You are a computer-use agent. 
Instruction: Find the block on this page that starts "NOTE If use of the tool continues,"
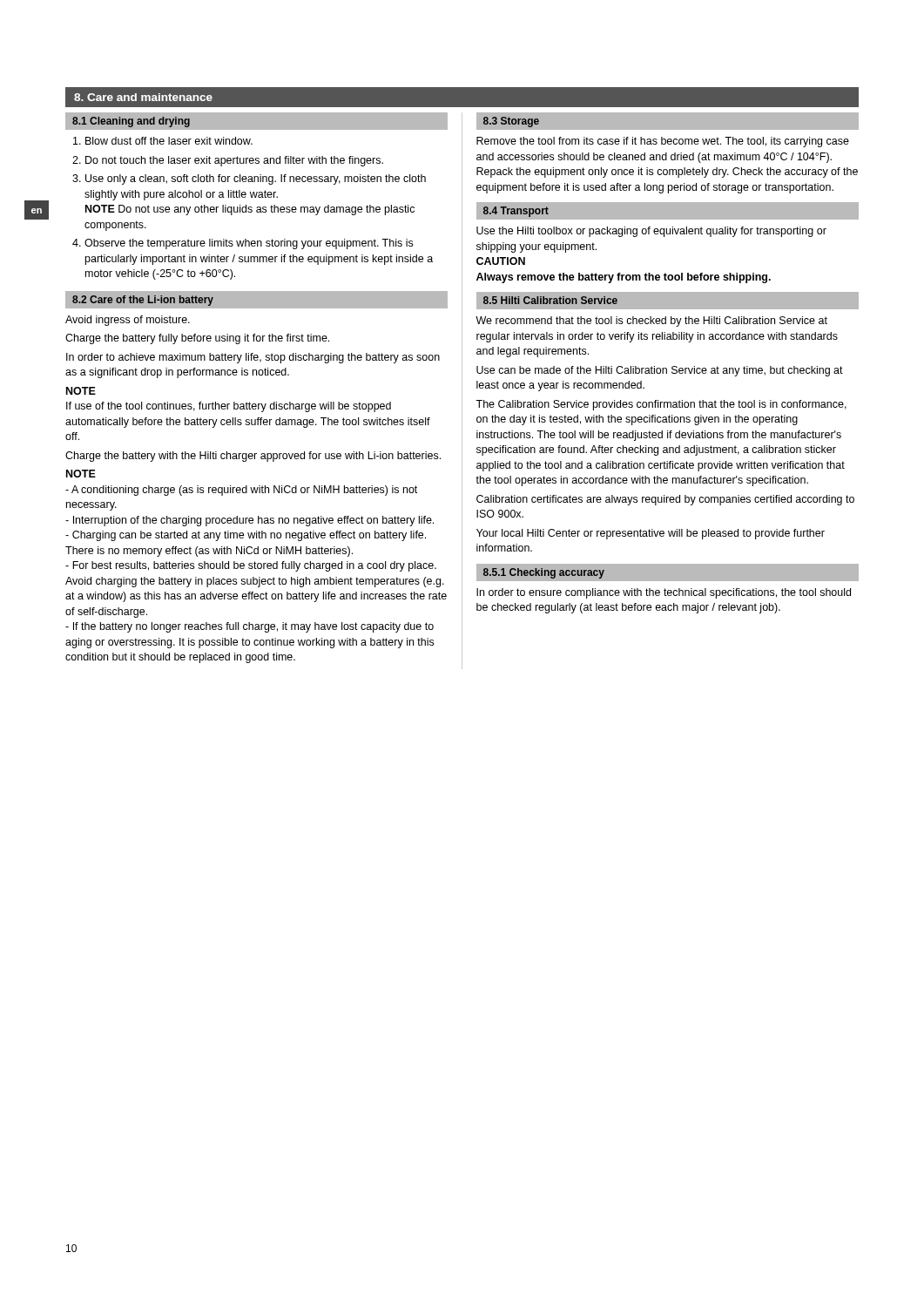[256, 414]
